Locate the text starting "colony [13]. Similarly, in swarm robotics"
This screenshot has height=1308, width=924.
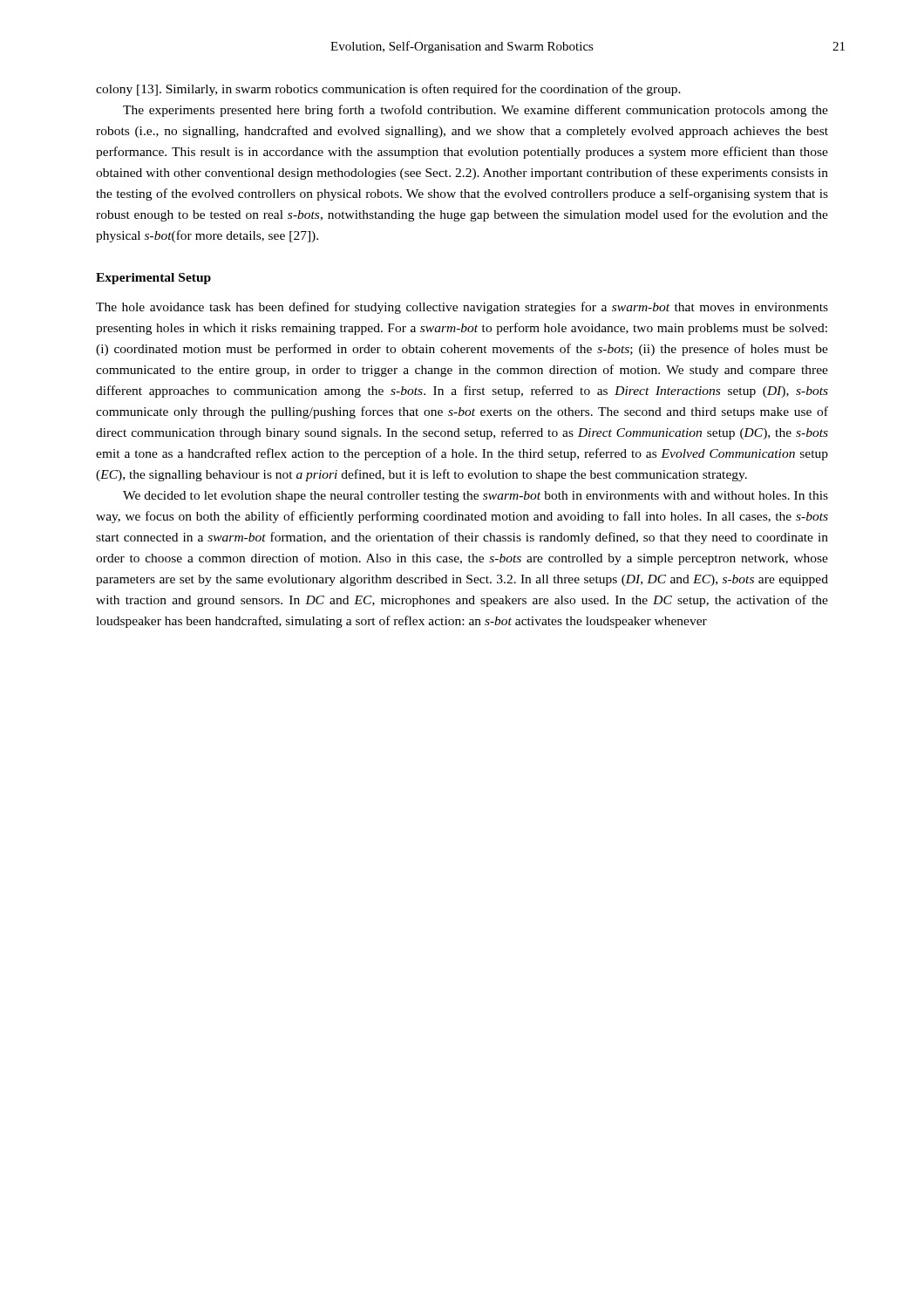tap(388, 88)
